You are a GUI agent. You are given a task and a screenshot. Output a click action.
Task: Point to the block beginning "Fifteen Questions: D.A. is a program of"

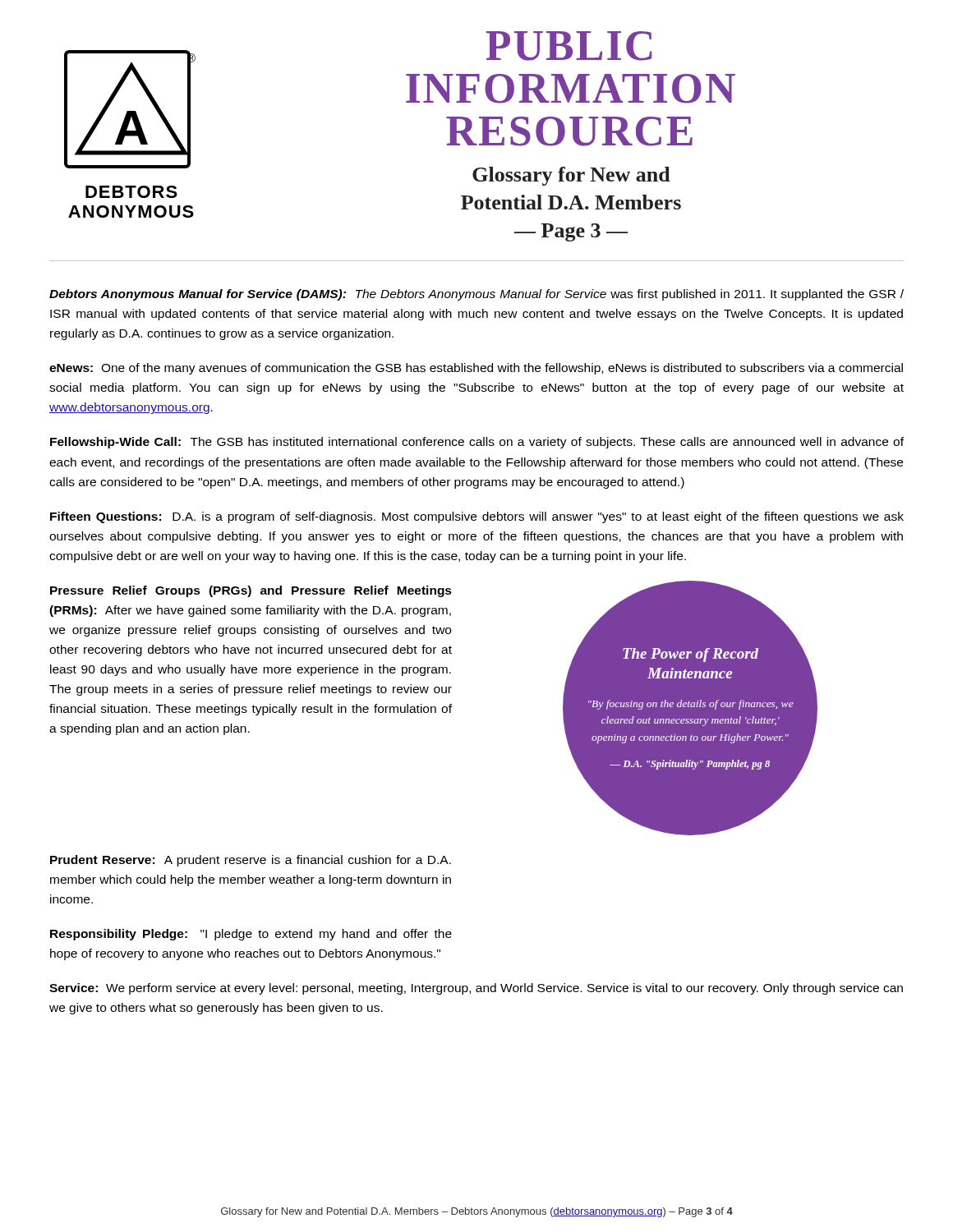click(476, 536)
